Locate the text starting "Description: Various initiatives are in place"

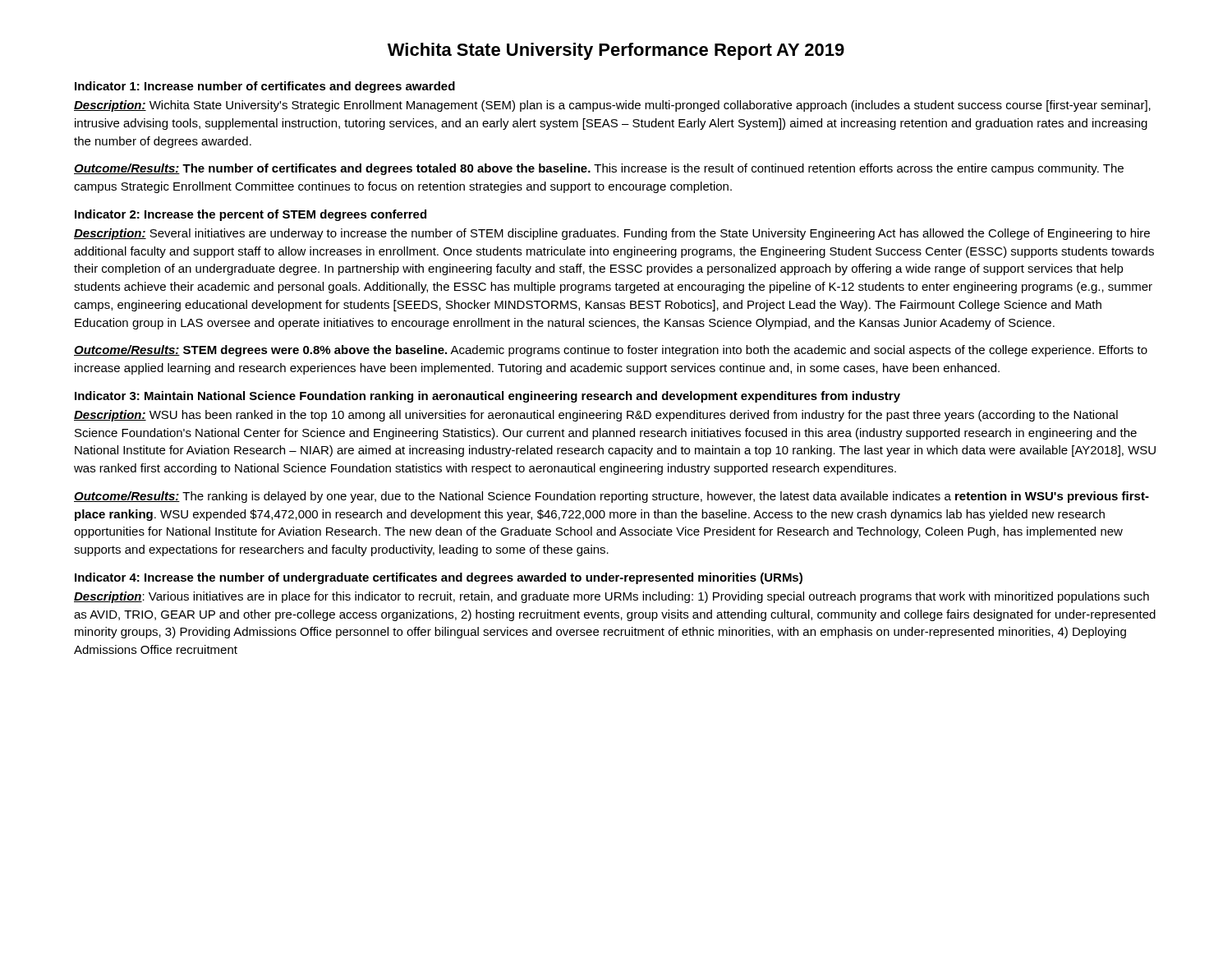click(616, 623)
